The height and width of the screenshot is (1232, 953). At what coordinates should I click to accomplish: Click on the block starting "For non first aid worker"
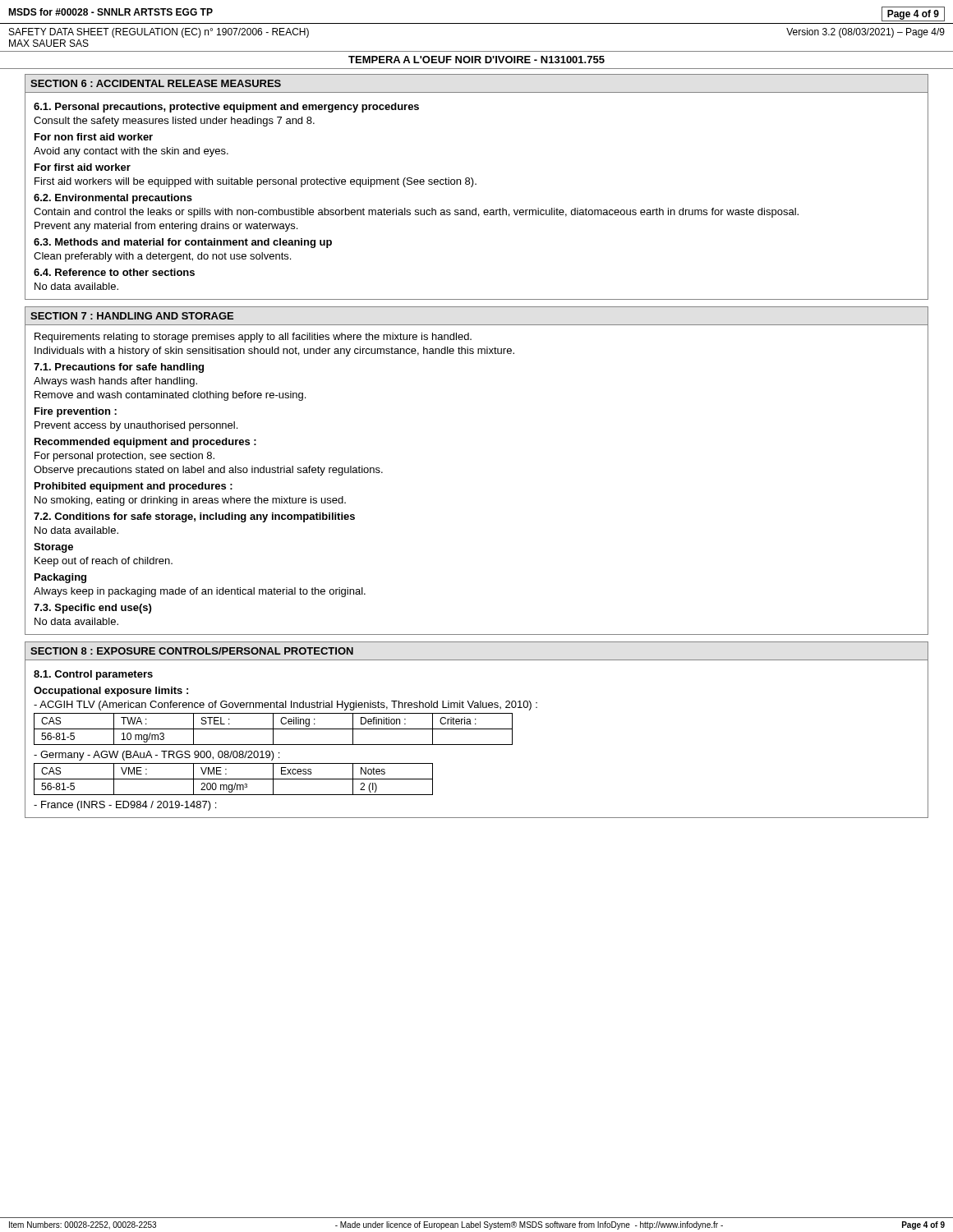point(93,137)
